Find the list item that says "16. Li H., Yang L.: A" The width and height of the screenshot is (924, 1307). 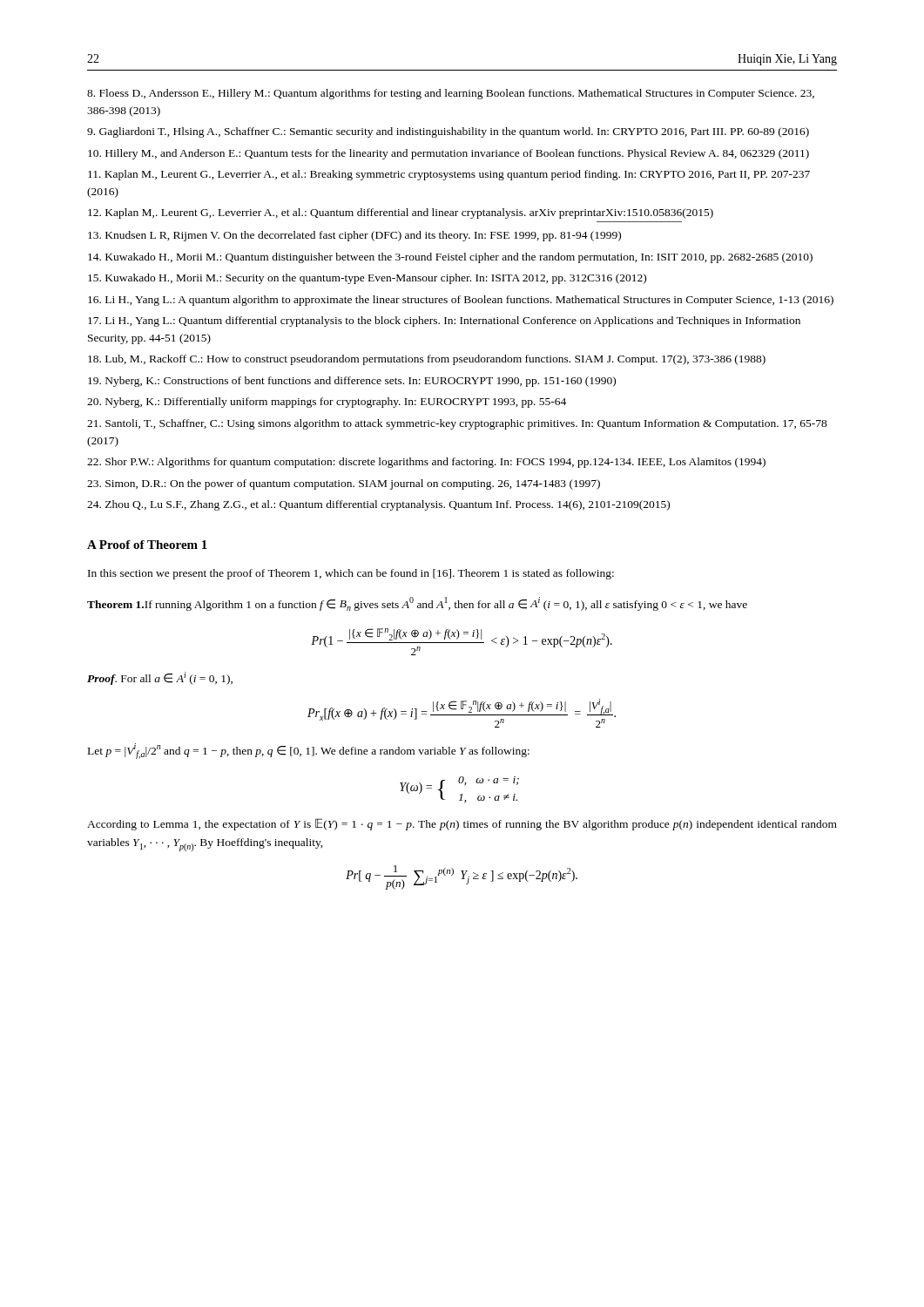[460, 299]
